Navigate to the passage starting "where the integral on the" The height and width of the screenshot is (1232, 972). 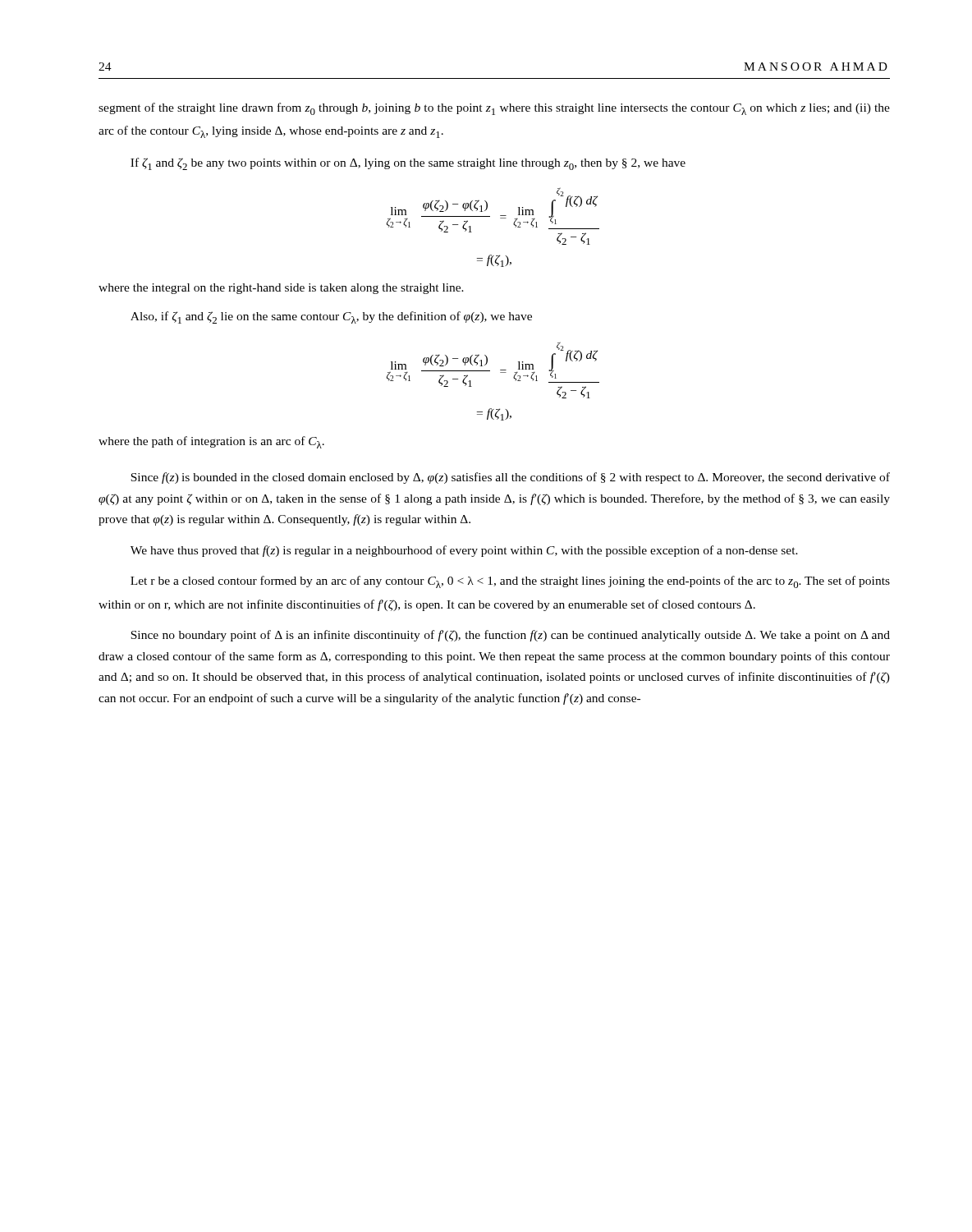281,289
